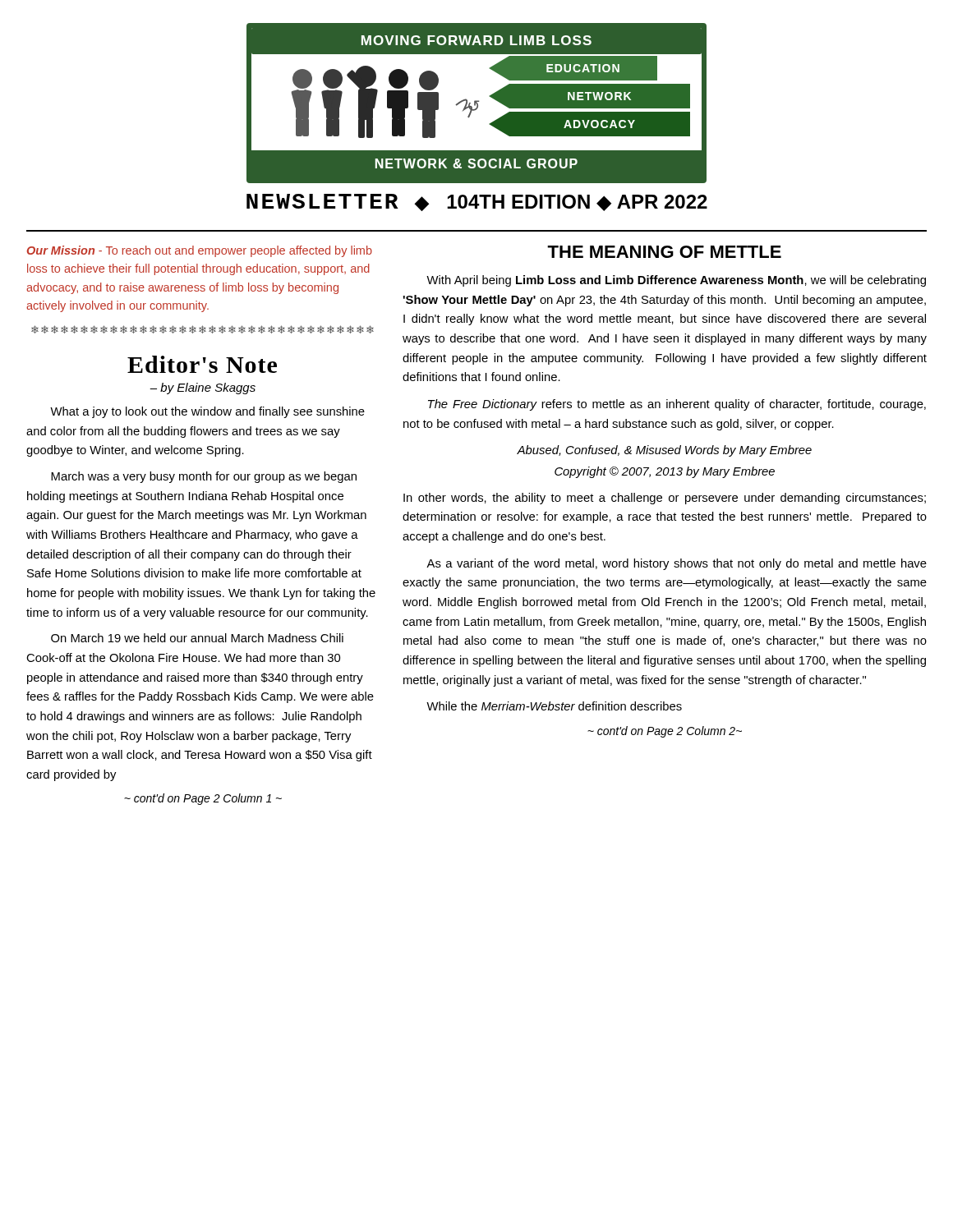
Task: Find the text block that reads "With April being Limb Loss and Limb Difference"
Action: 665,494
